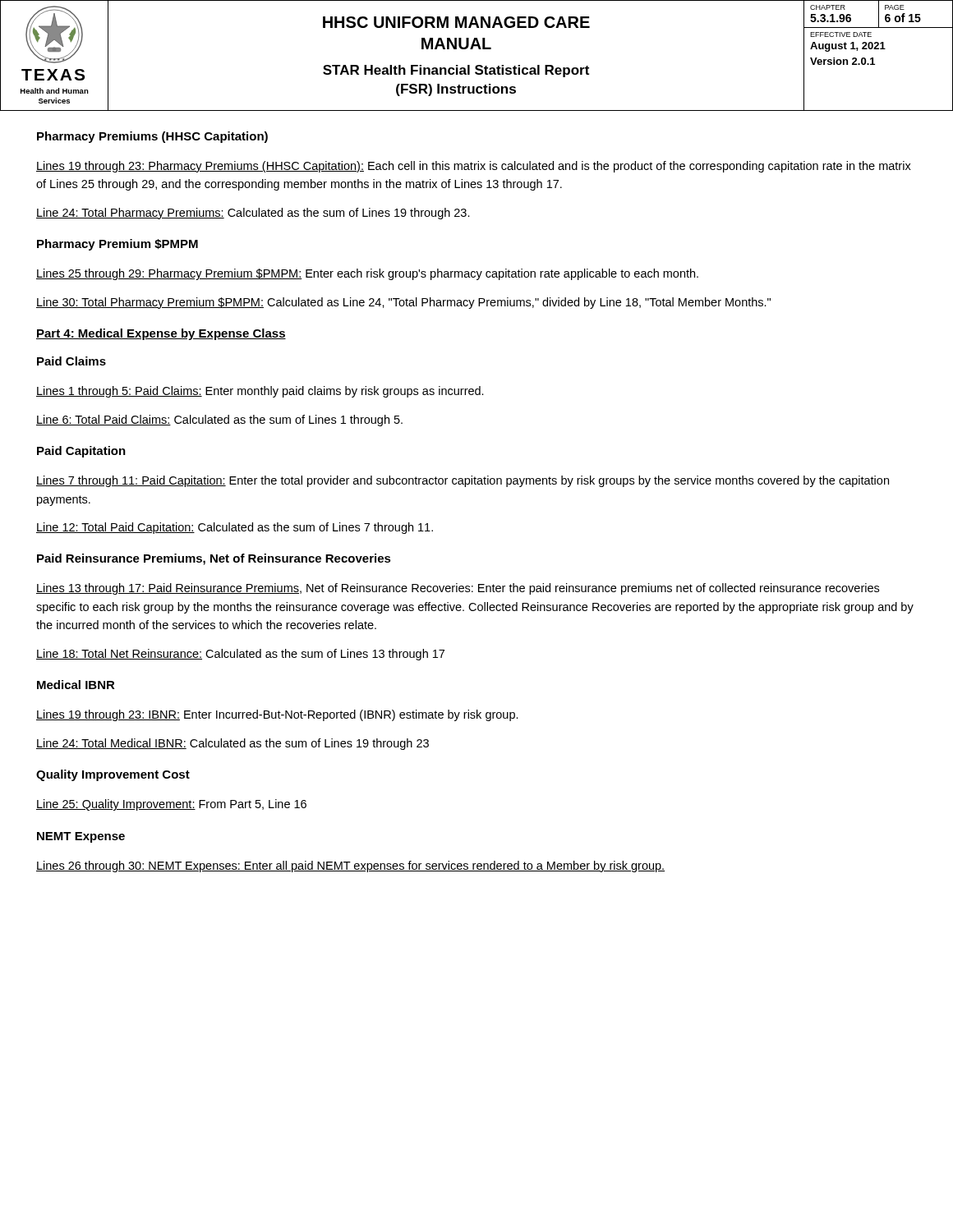Select the text block starting "Paid Claims"
Screen dimensions: 1232x953
(71, 361)
